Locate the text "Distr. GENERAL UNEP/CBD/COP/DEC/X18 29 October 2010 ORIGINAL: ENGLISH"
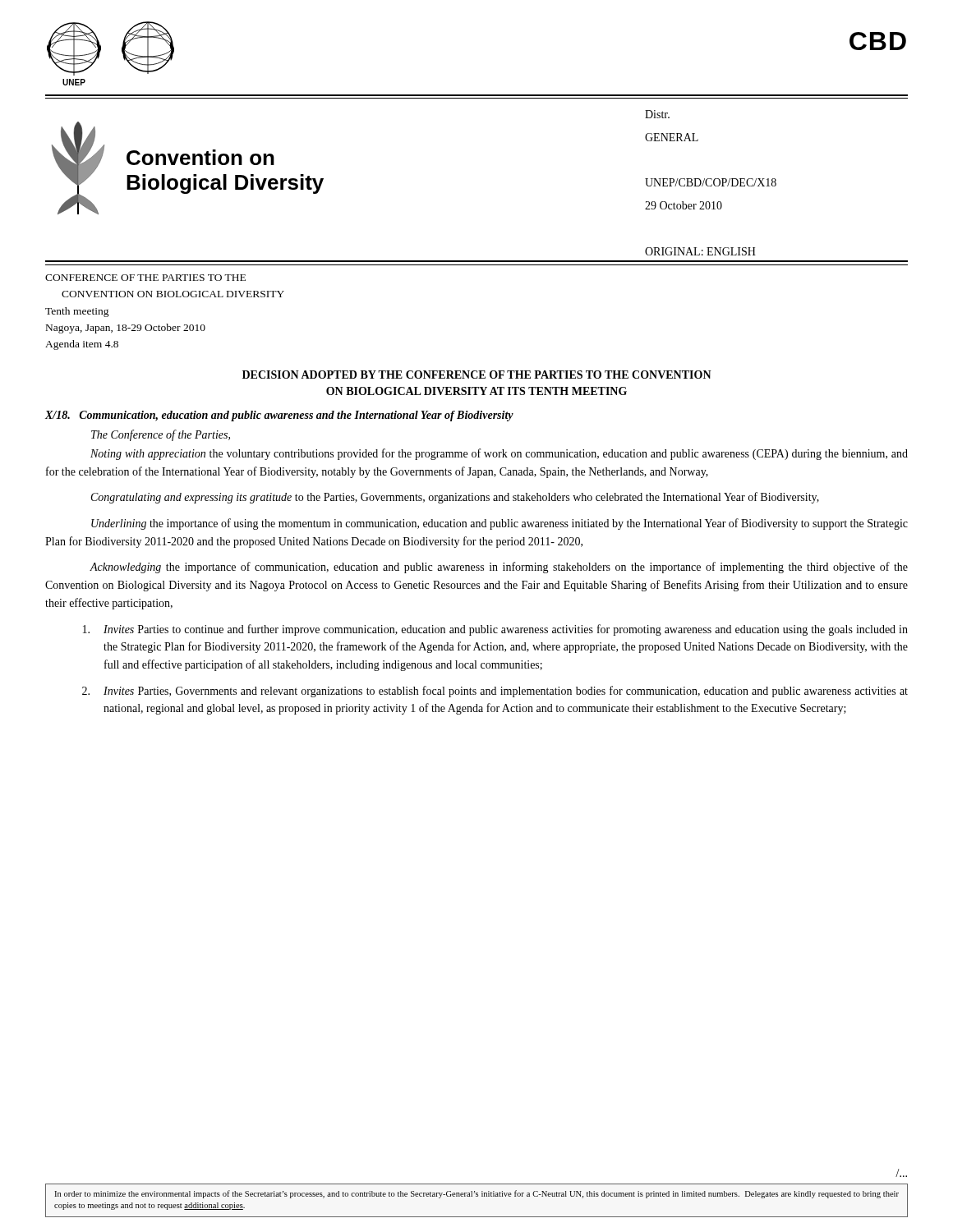The height and width of the screenshot is (1232, 953). click(776, 183)
